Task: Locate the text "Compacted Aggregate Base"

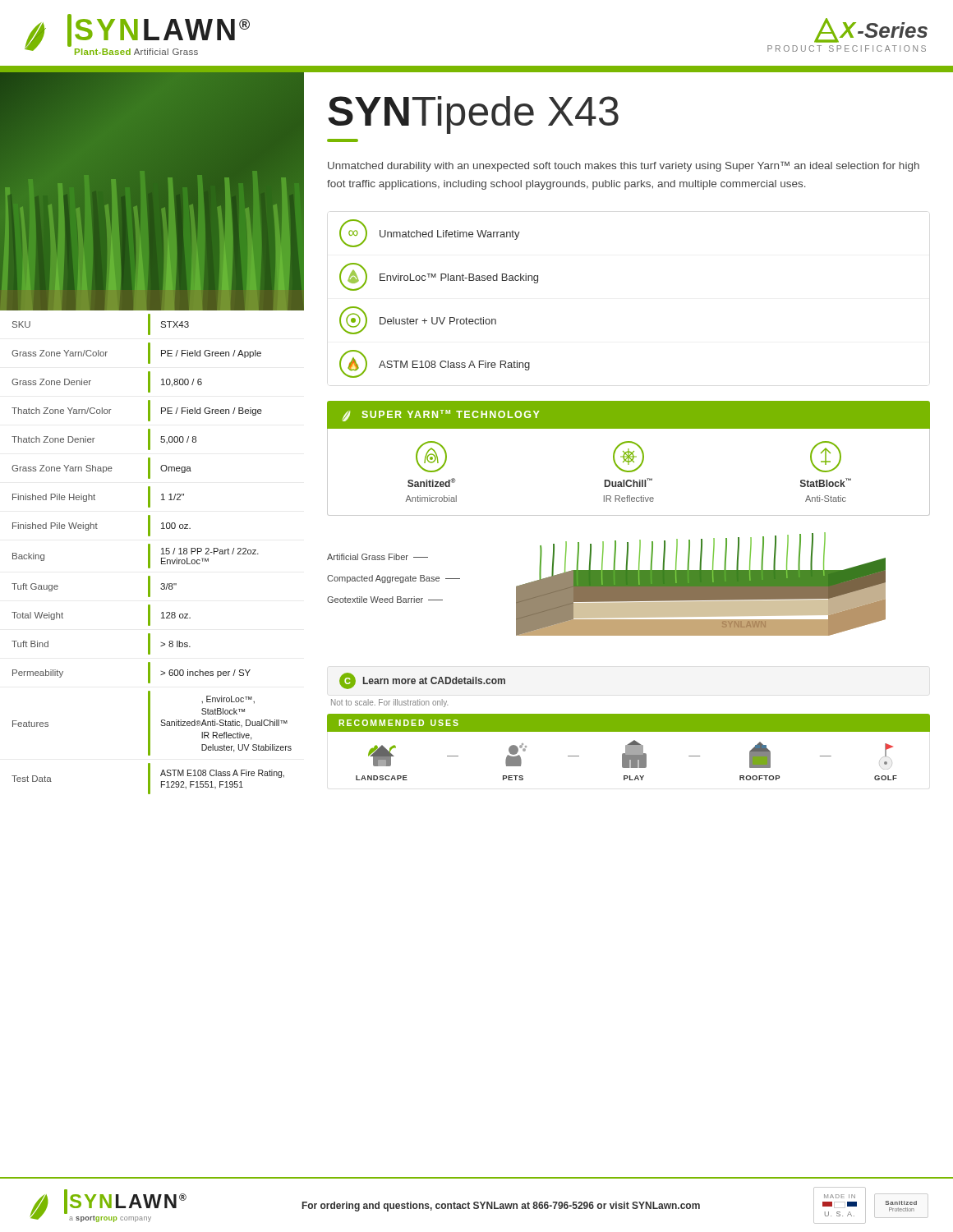Action: (x=393, y=578)
